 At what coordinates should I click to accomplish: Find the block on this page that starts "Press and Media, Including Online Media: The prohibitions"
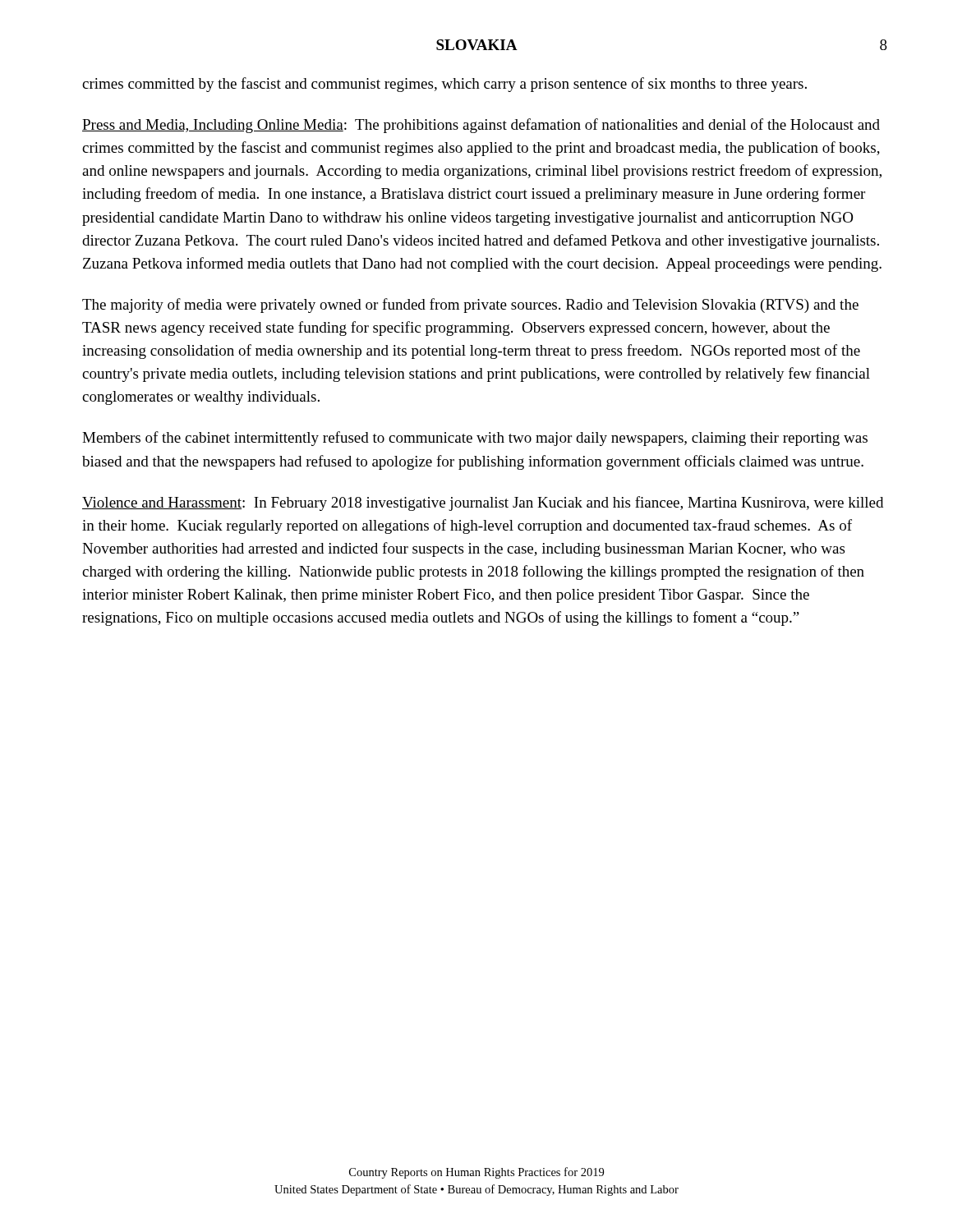(x=483, y=194)
